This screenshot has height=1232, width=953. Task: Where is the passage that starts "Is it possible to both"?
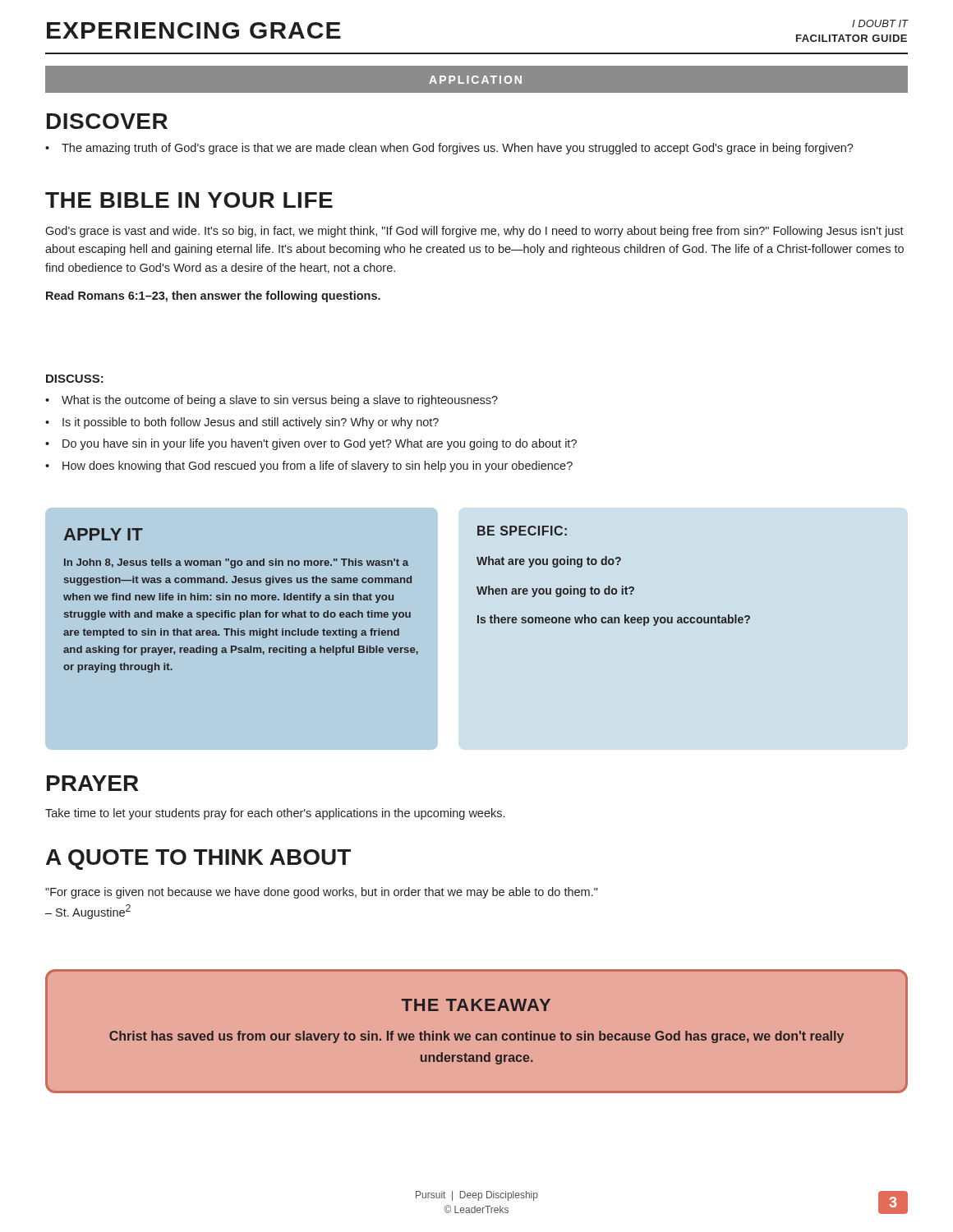pyautogui.click(x=242, y=423)
